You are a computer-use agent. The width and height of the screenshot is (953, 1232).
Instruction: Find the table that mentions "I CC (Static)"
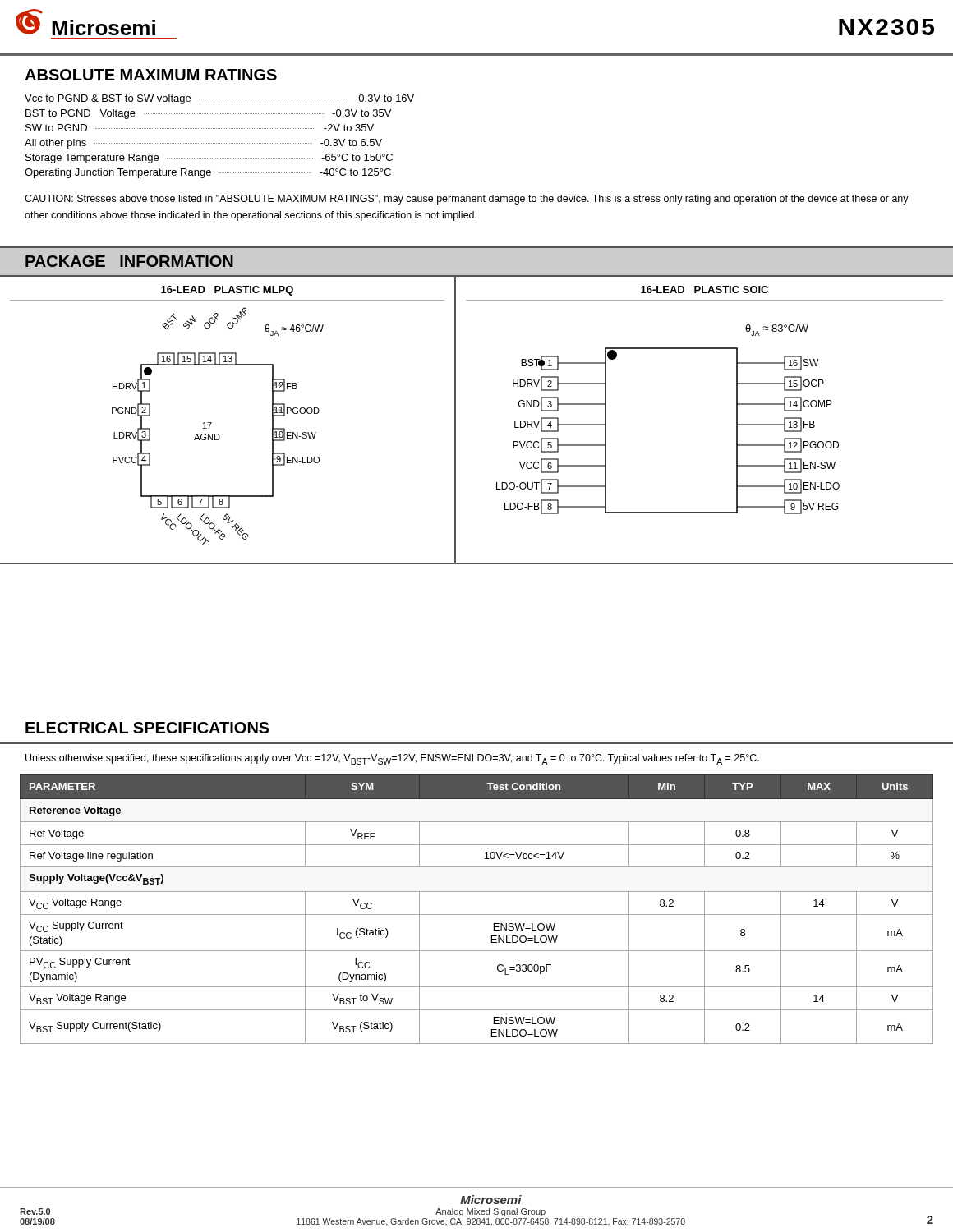click(476, 909)
